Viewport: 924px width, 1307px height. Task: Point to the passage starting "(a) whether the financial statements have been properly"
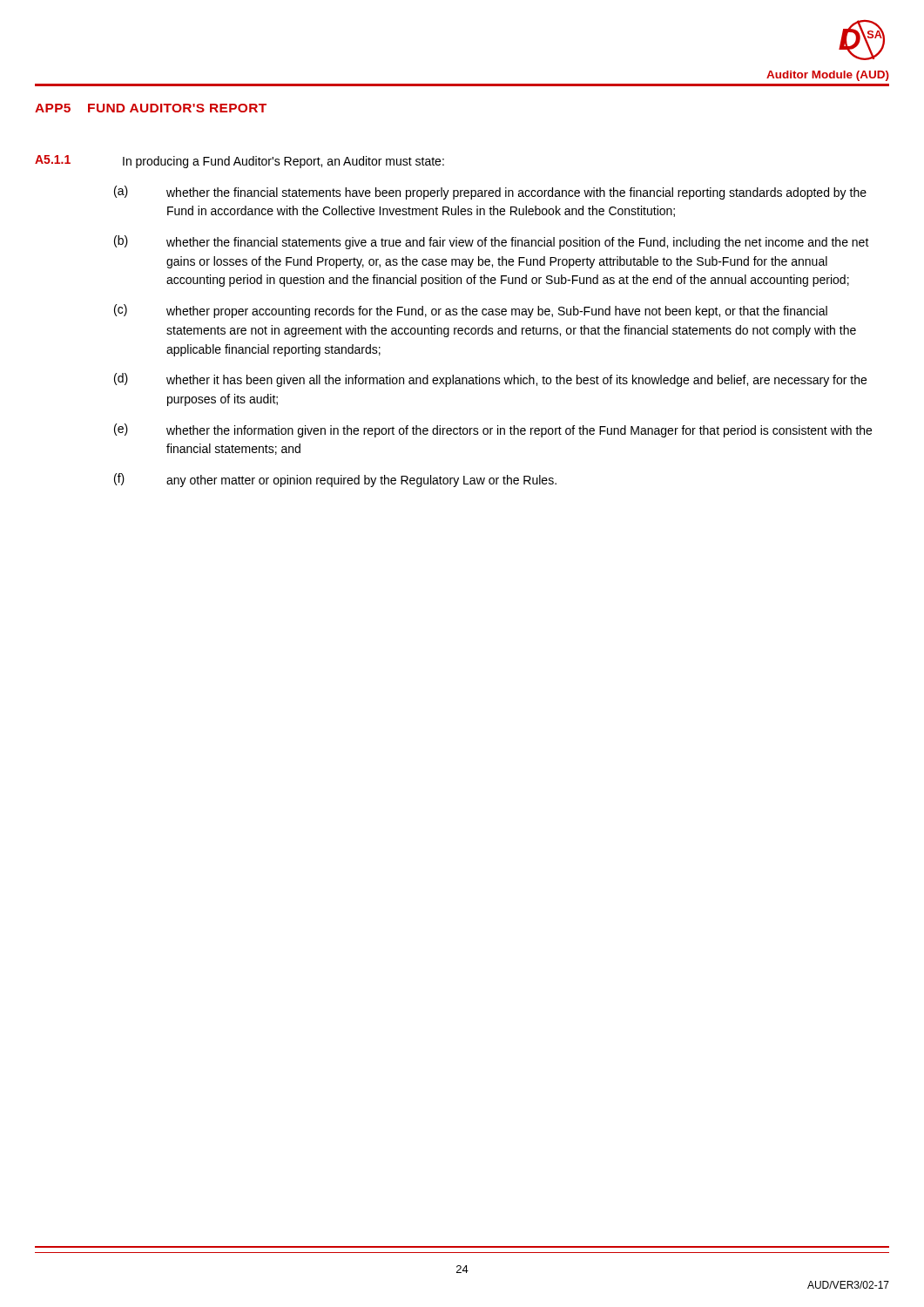tap(501, 203)
